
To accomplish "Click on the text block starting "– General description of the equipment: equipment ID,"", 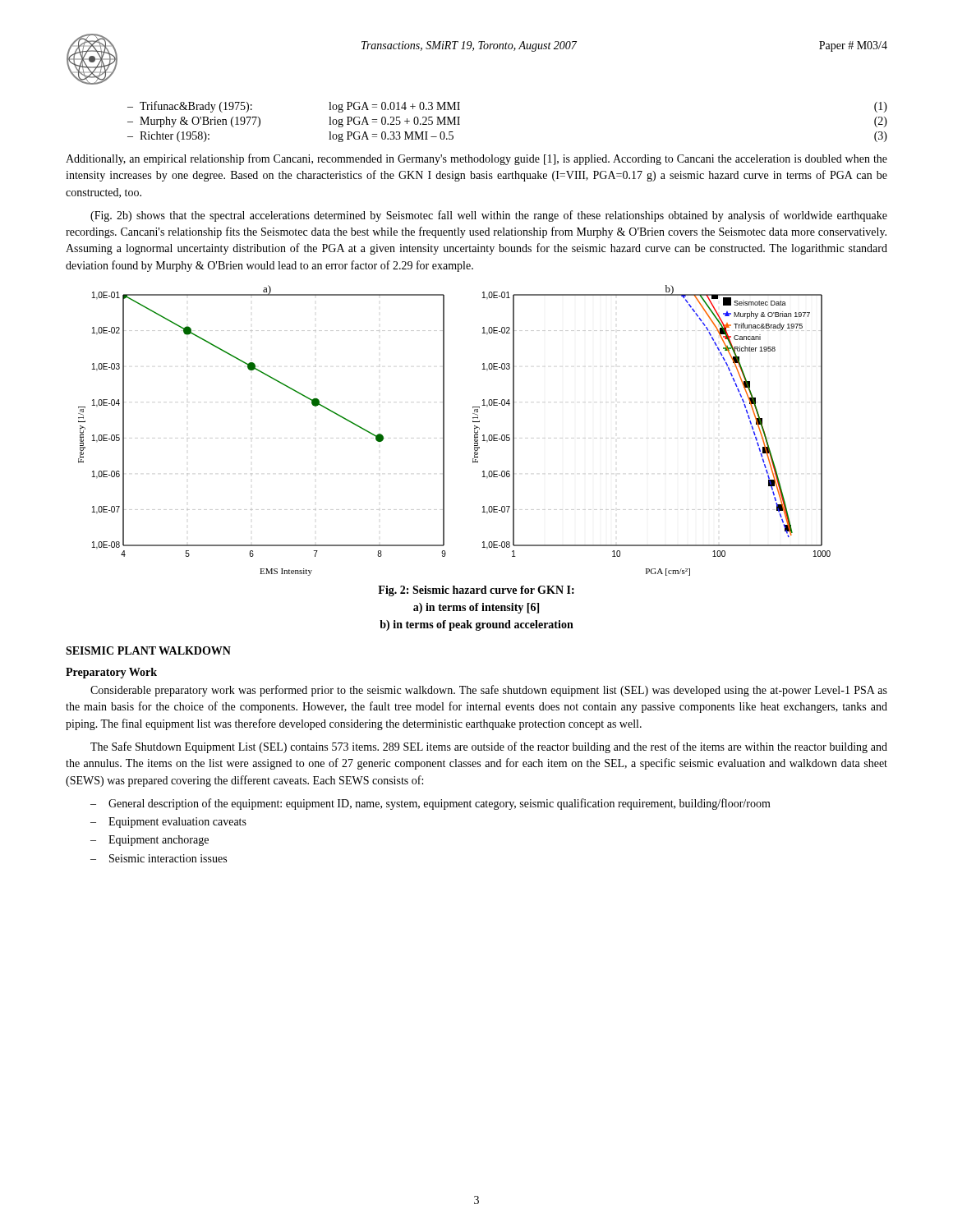I will 489,804.
